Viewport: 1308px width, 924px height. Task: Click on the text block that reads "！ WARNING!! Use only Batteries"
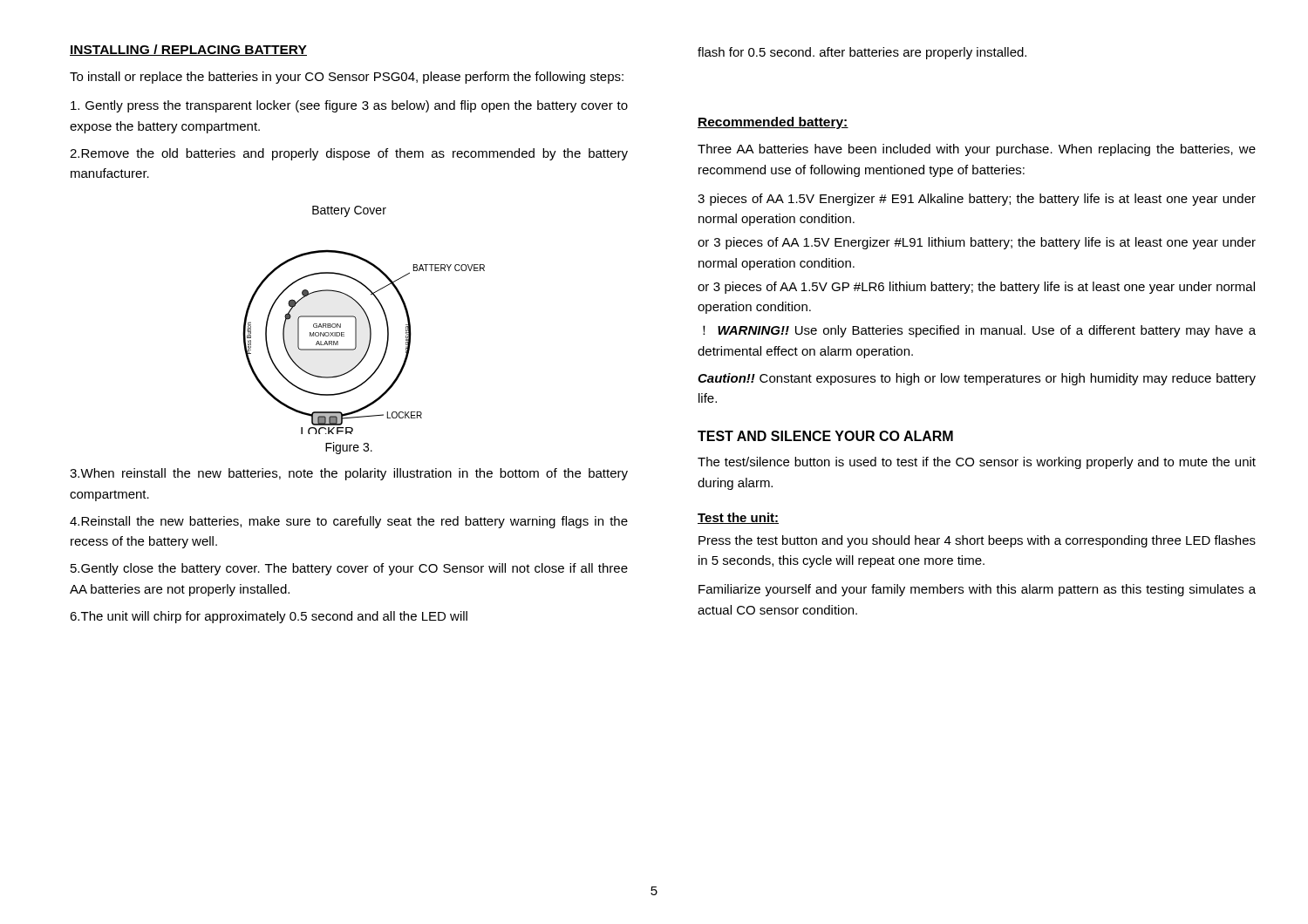tap(977, 340)
